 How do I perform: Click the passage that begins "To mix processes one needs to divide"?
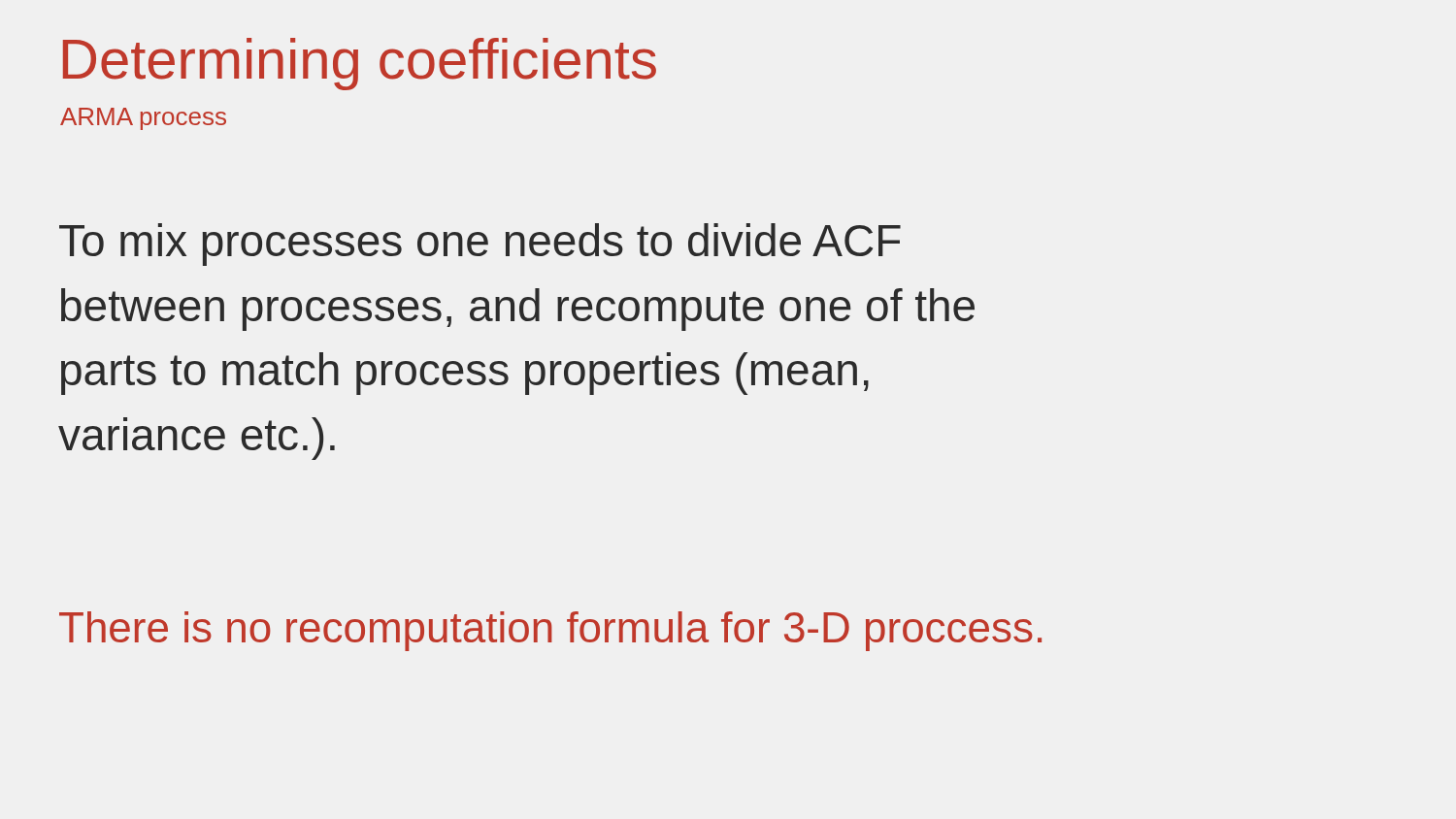tap(517, 338)
